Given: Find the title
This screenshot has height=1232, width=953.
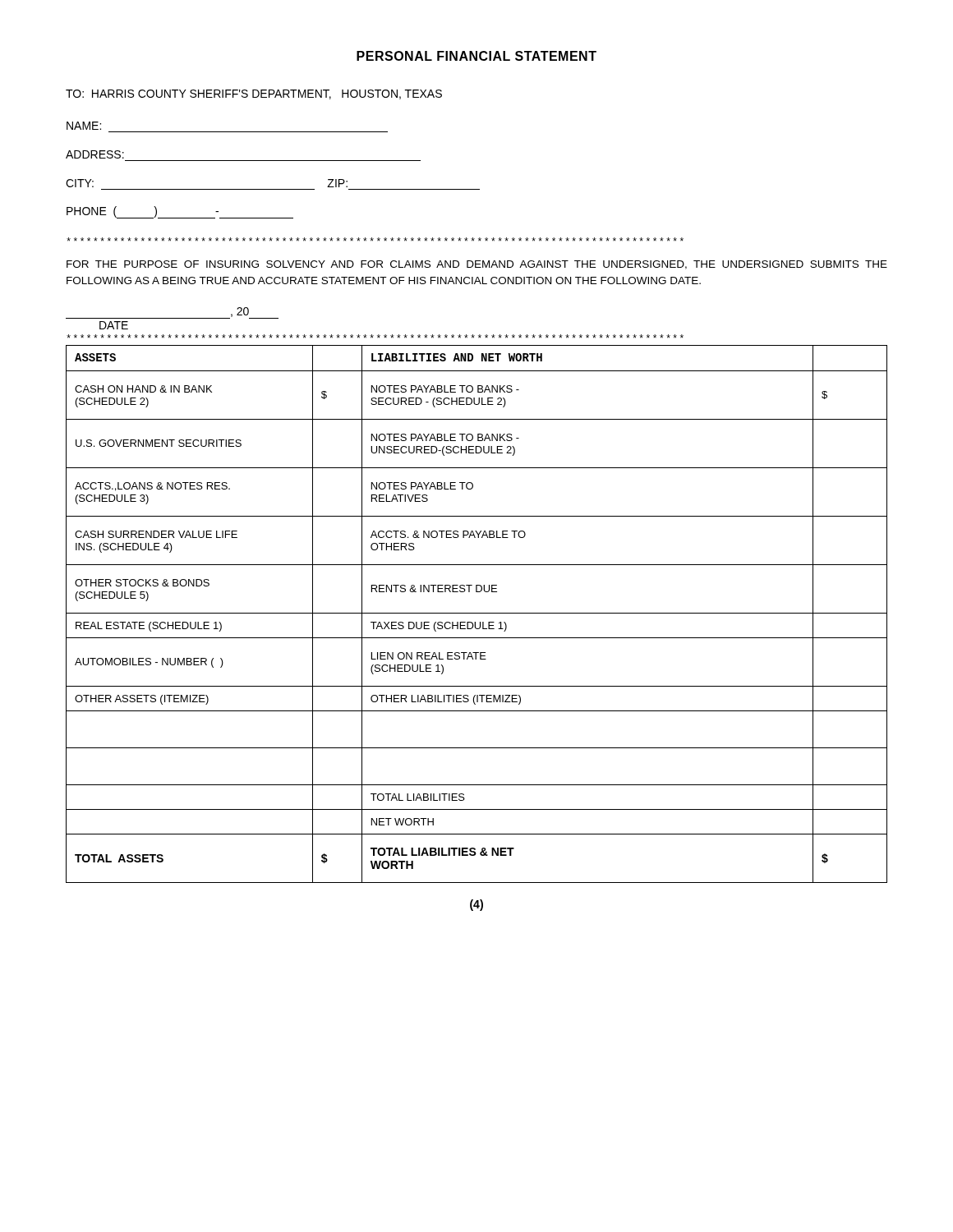Looking at the screenshot, I should 476,56.
